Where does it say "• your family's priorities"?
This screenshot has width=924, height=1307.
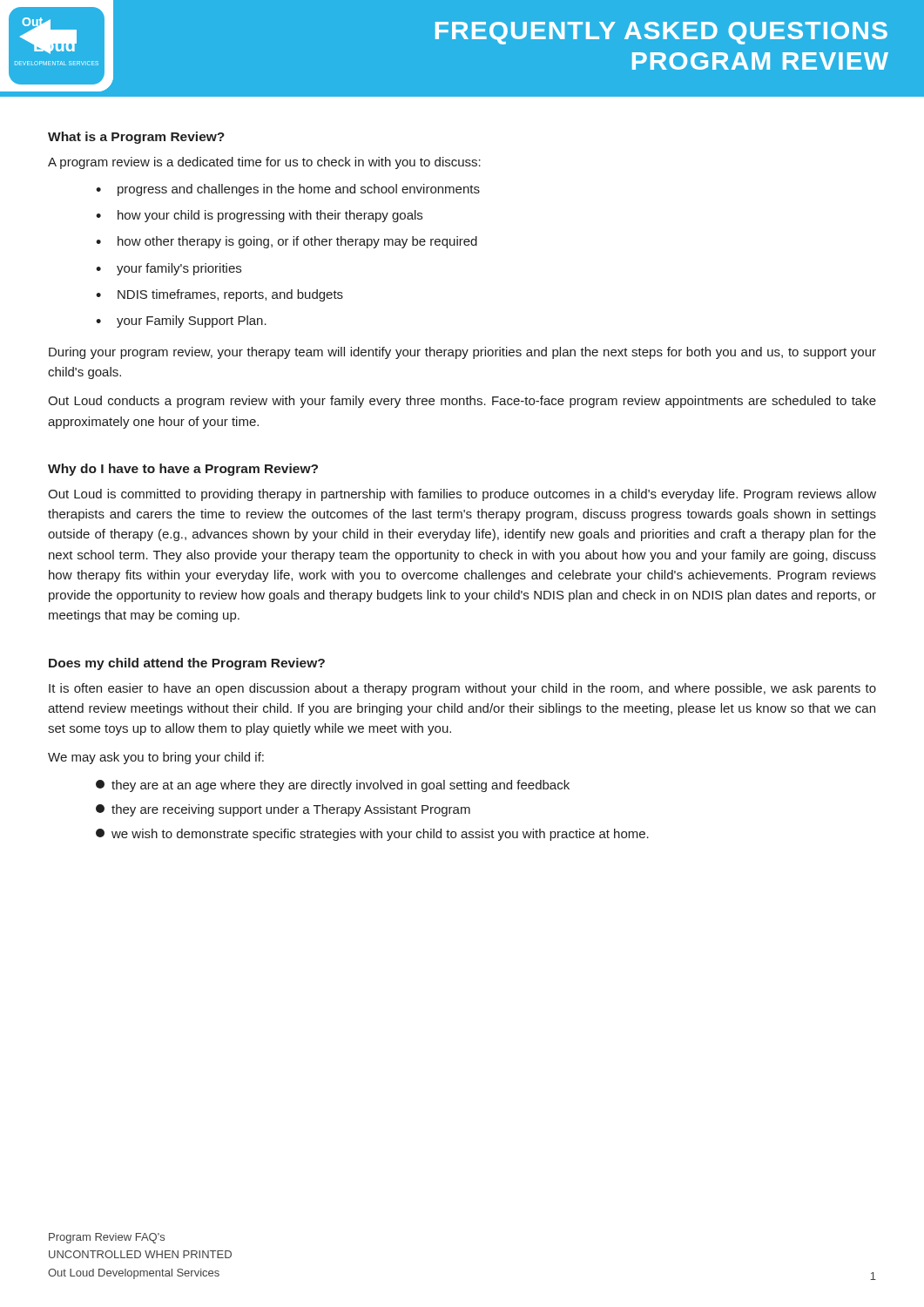tap(169, 269)
